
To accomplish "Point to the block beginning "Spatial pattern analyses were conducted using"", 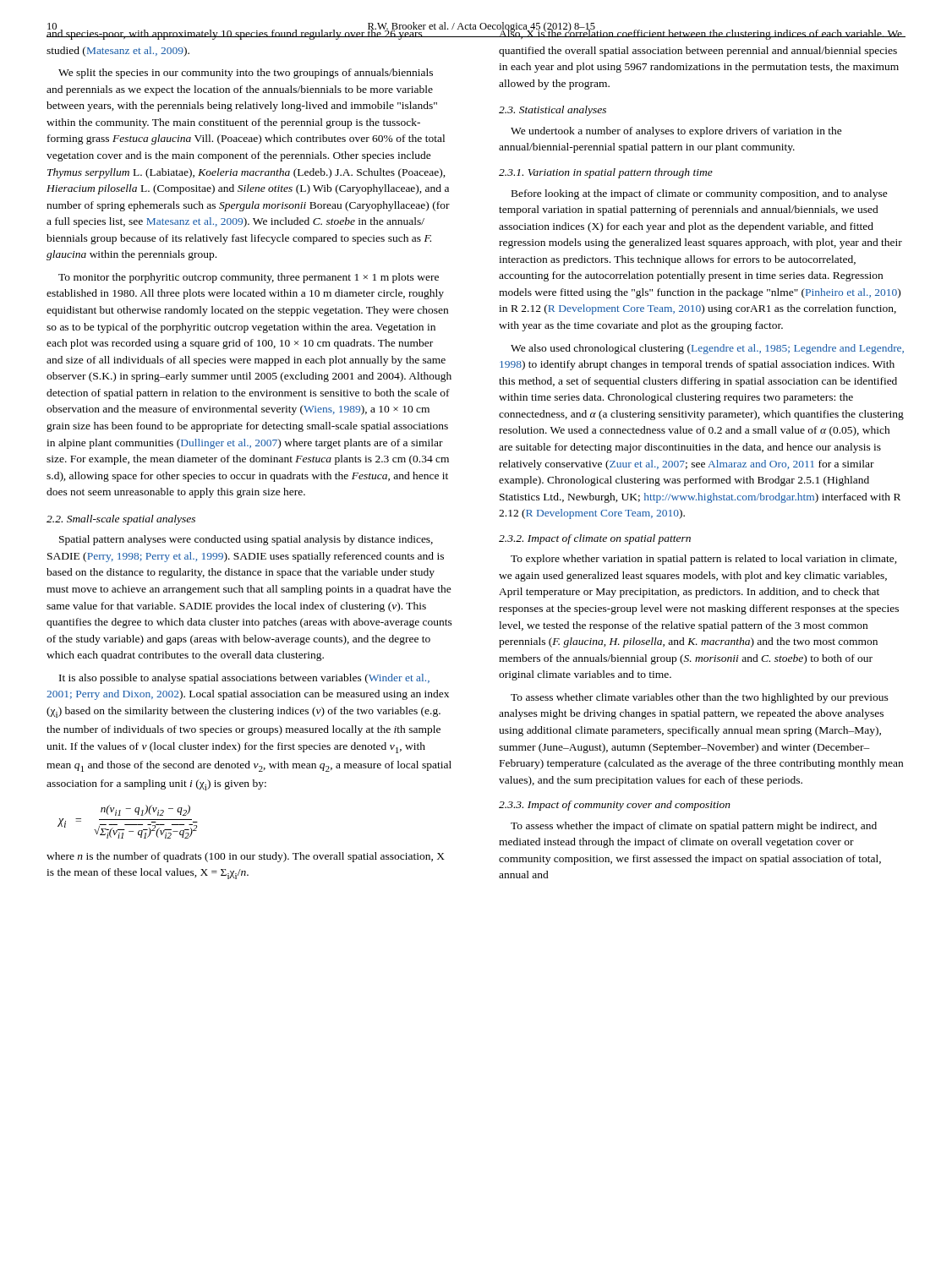I will pos(249,597).
